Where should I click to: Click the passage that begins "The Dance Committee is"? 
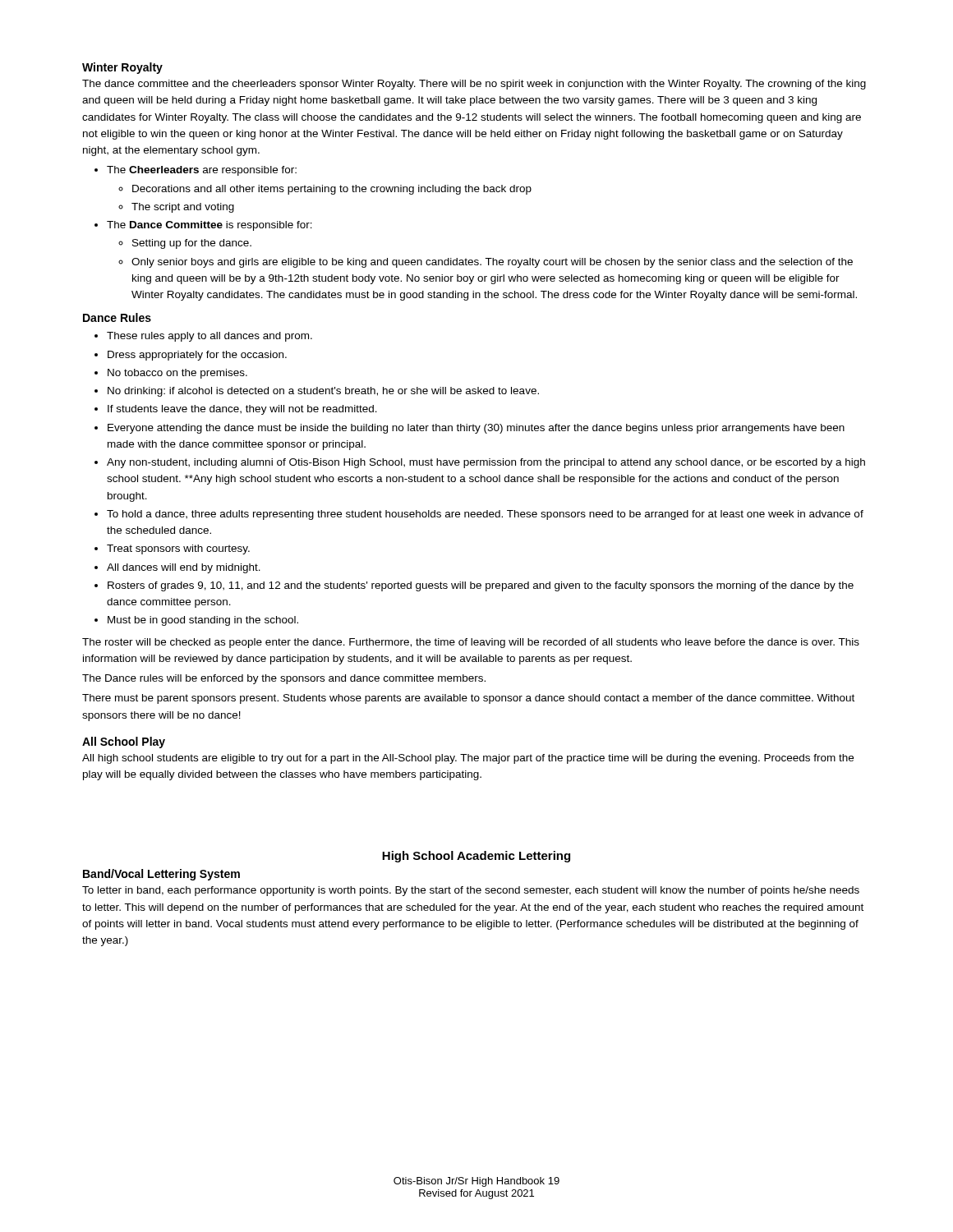pyautogui.click(x=489, y=261)
